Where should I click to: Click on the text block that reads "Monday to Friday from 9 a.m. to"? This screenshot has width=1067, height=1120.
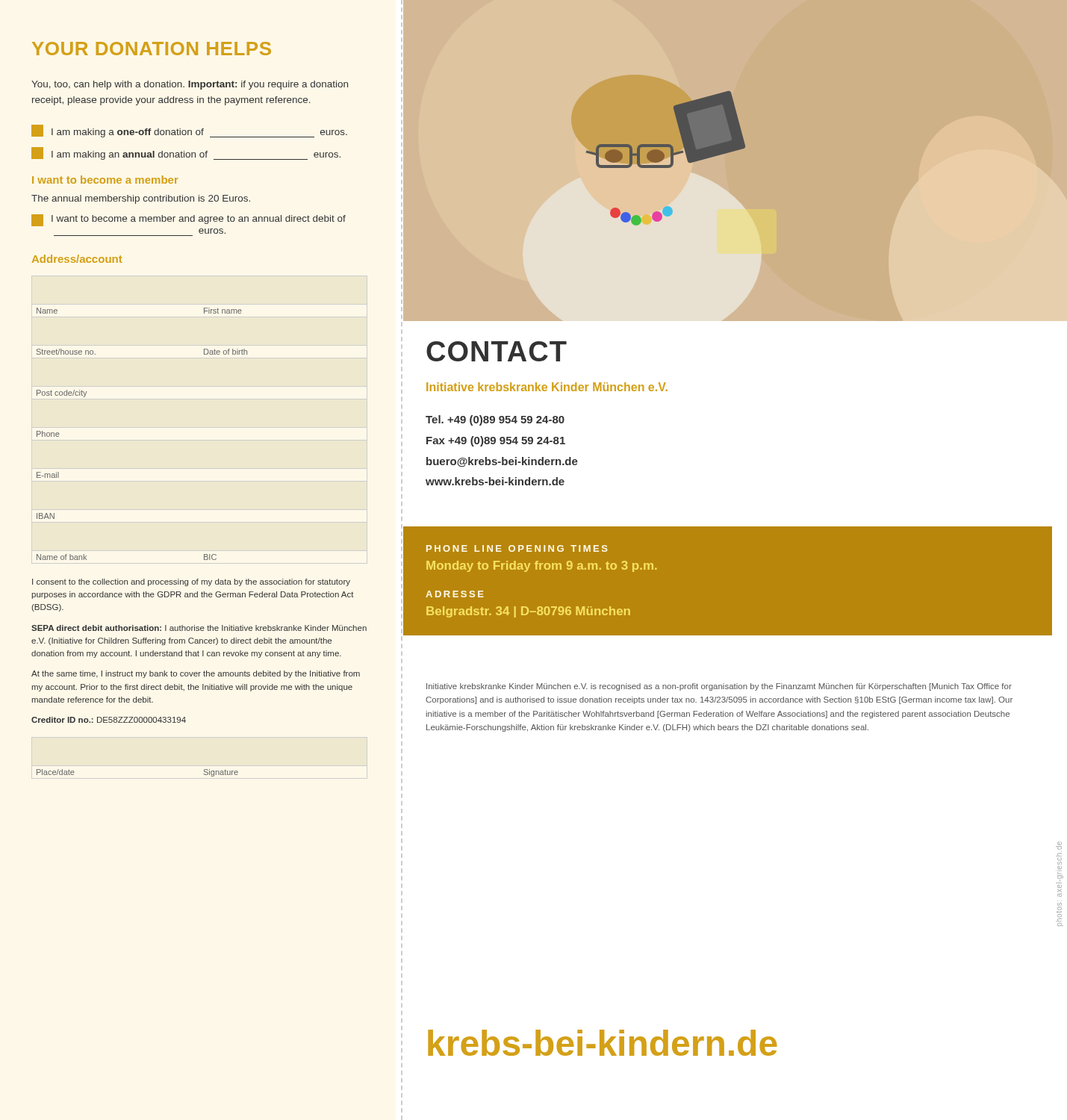click(542, 566)
